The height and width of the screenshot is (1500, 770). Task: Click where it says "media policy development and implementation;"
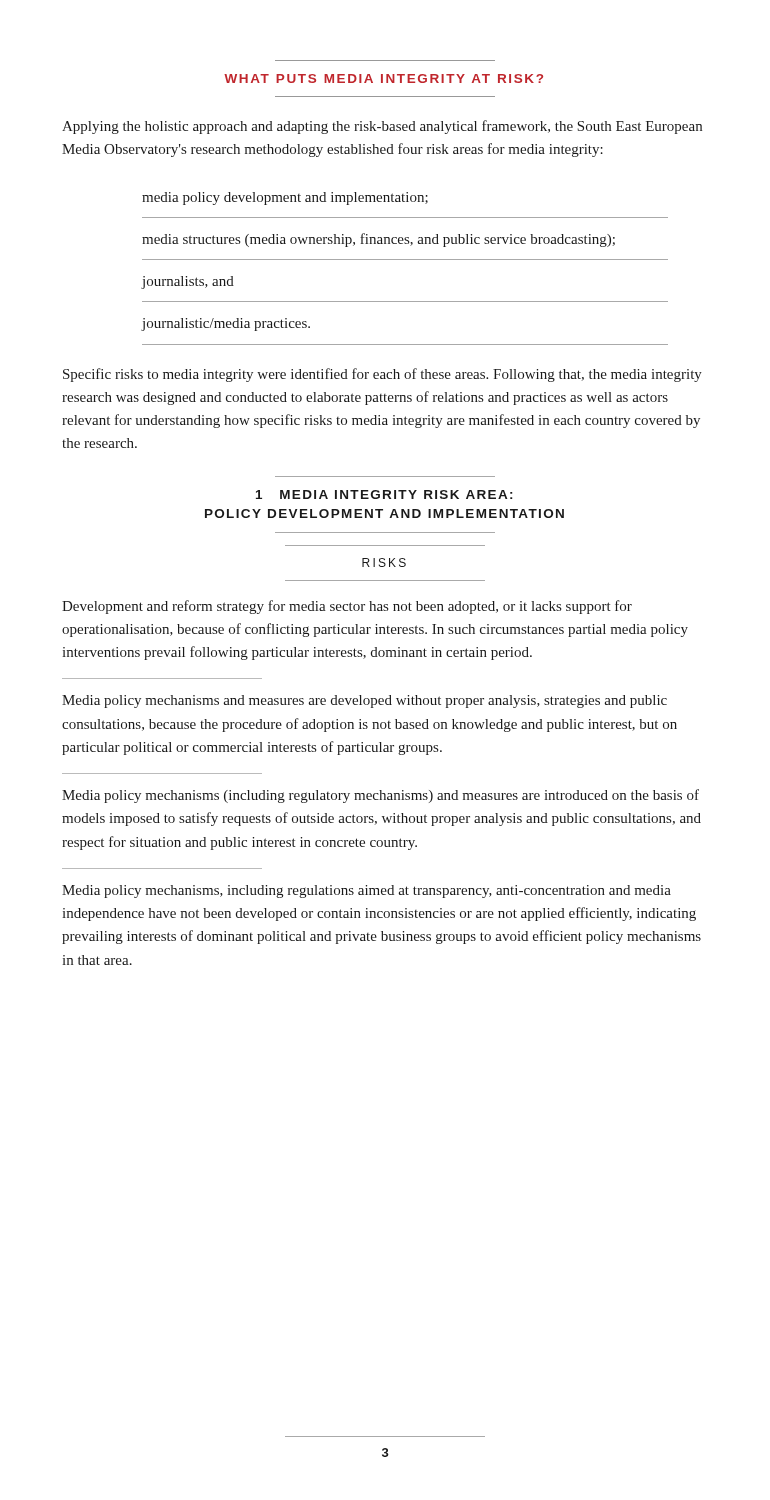pyautogui.click(x=405, y=197)
